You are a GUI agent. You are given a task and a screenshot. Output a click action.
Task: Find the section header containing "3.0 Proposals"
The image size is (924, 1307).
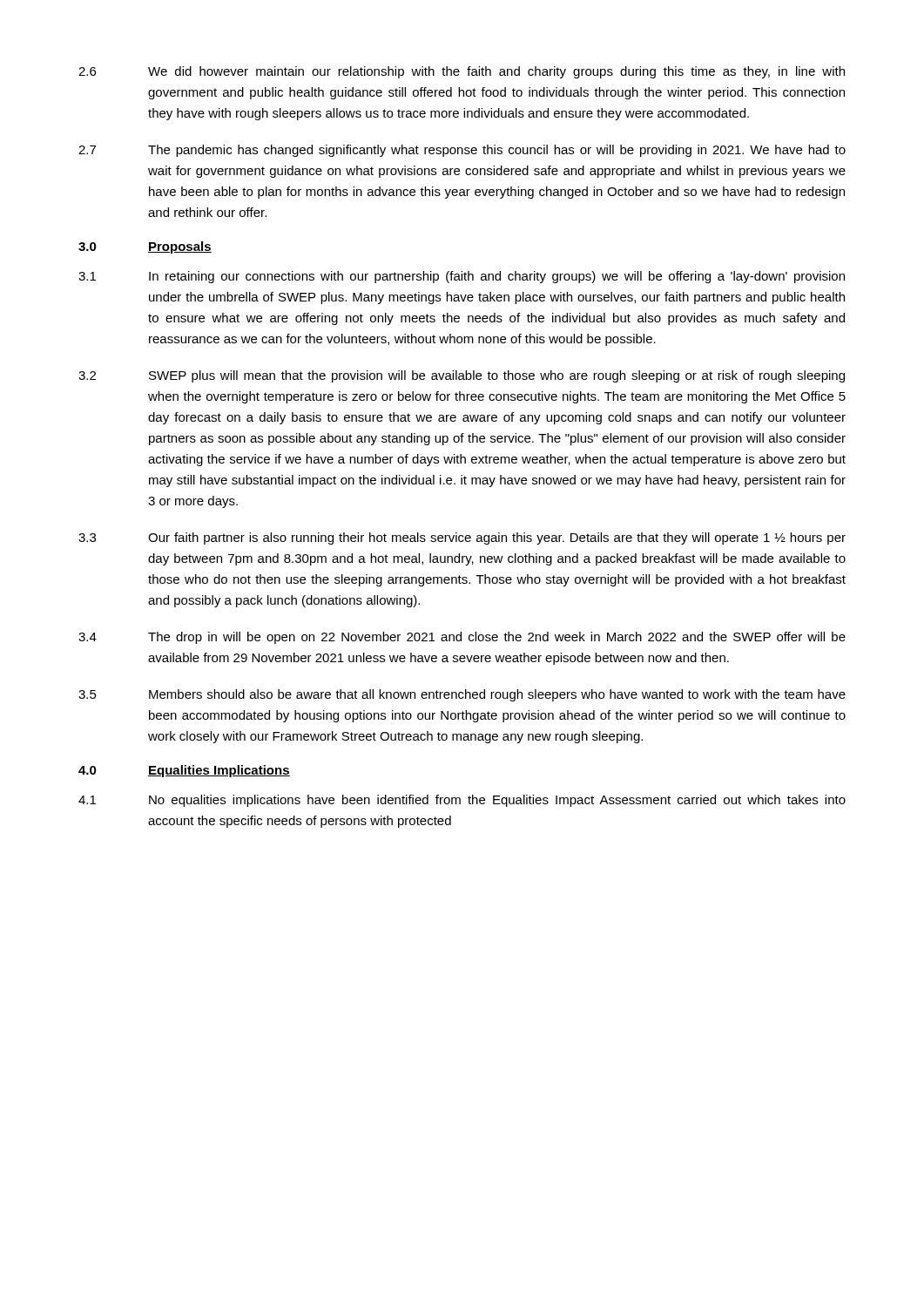coord(145,246)
